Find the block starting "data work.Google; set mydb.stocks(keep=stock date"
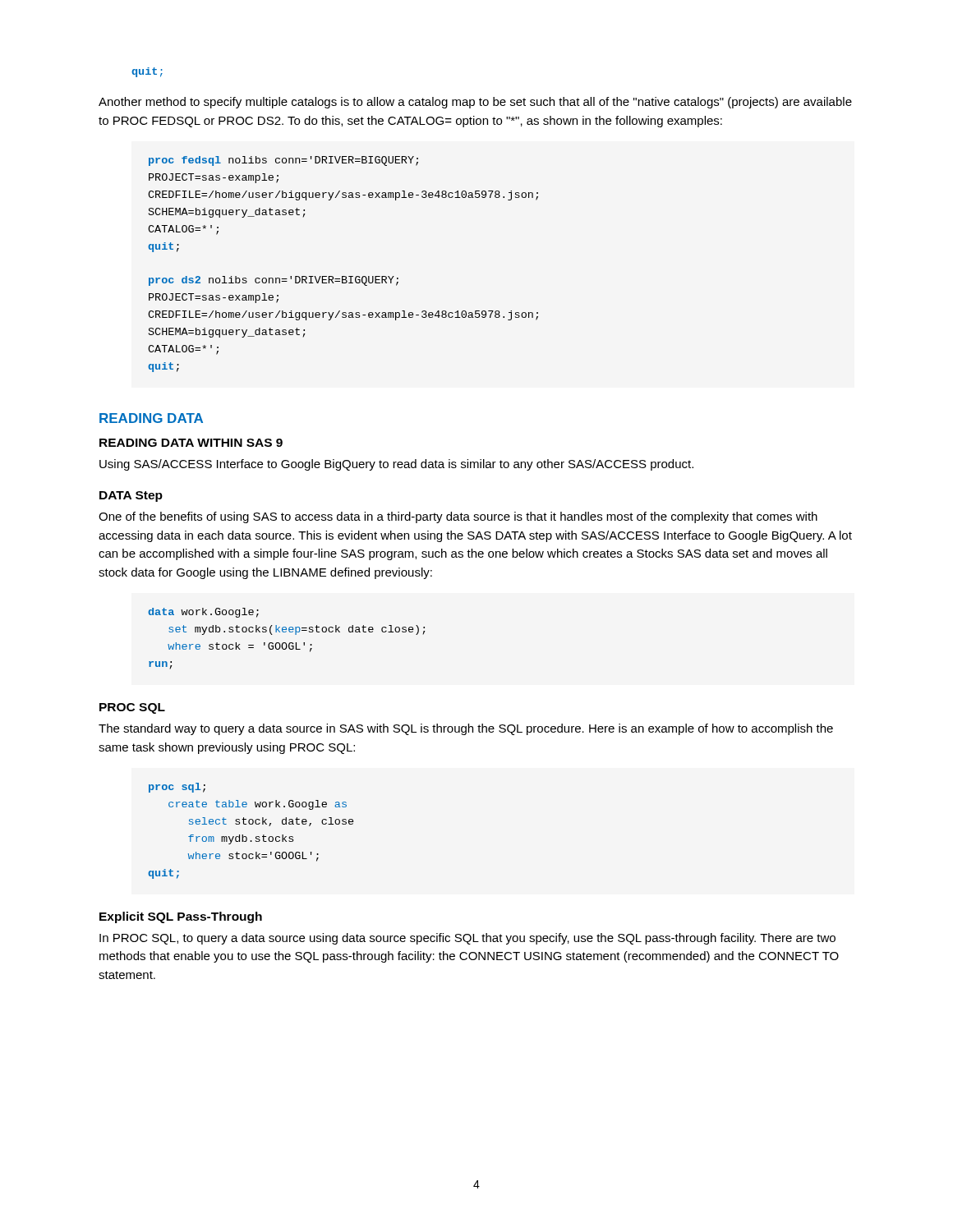953x1232 pixels. [203, 613]
